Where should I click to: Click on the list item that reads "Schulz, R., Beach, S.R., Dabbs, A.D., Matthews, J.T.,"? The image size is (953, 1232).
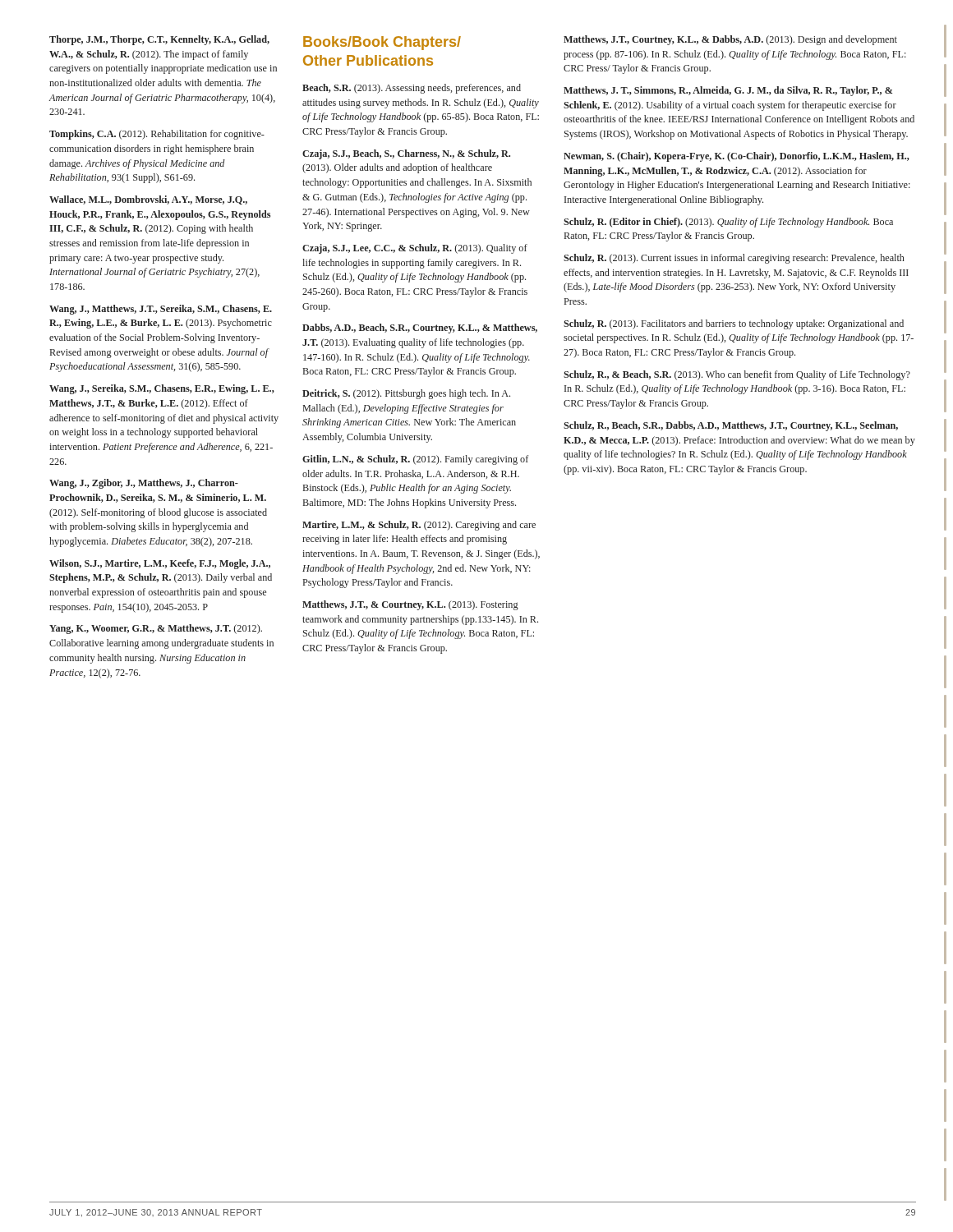739,447
